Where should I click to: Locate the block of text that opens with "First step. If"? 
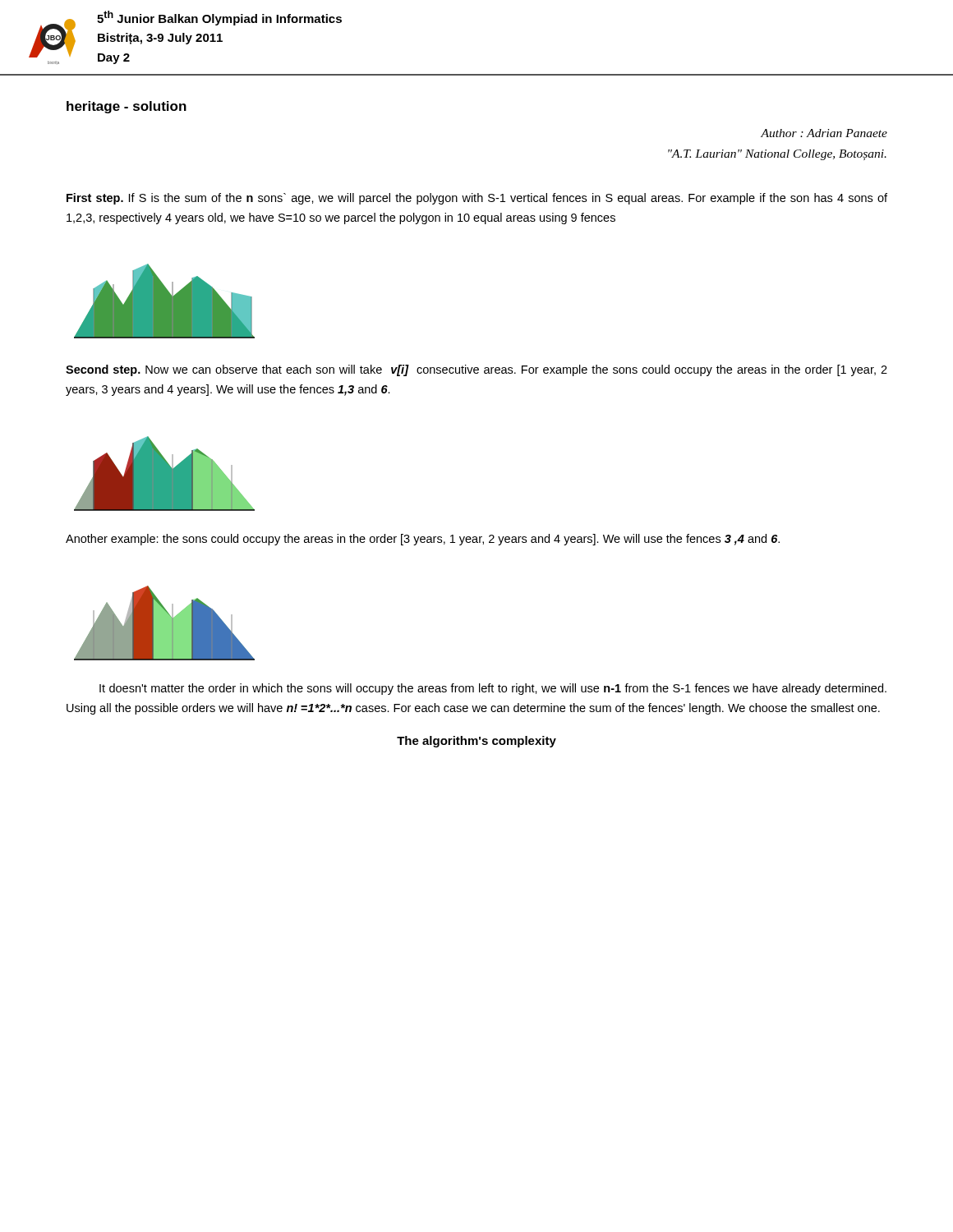(x=476, y=207)
